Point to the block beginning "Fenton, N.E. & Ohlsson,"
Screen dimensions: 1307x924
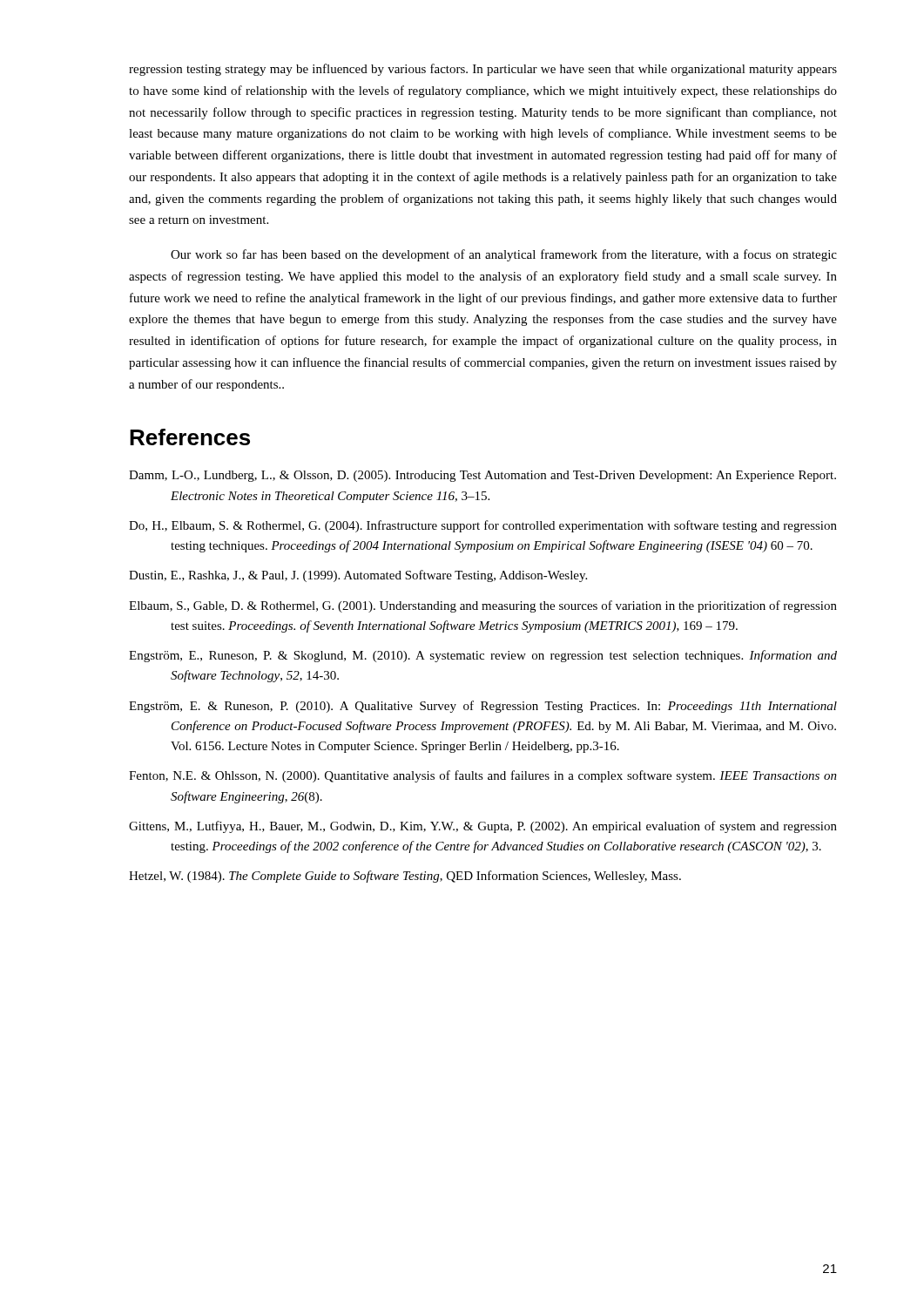coord(483,786)
